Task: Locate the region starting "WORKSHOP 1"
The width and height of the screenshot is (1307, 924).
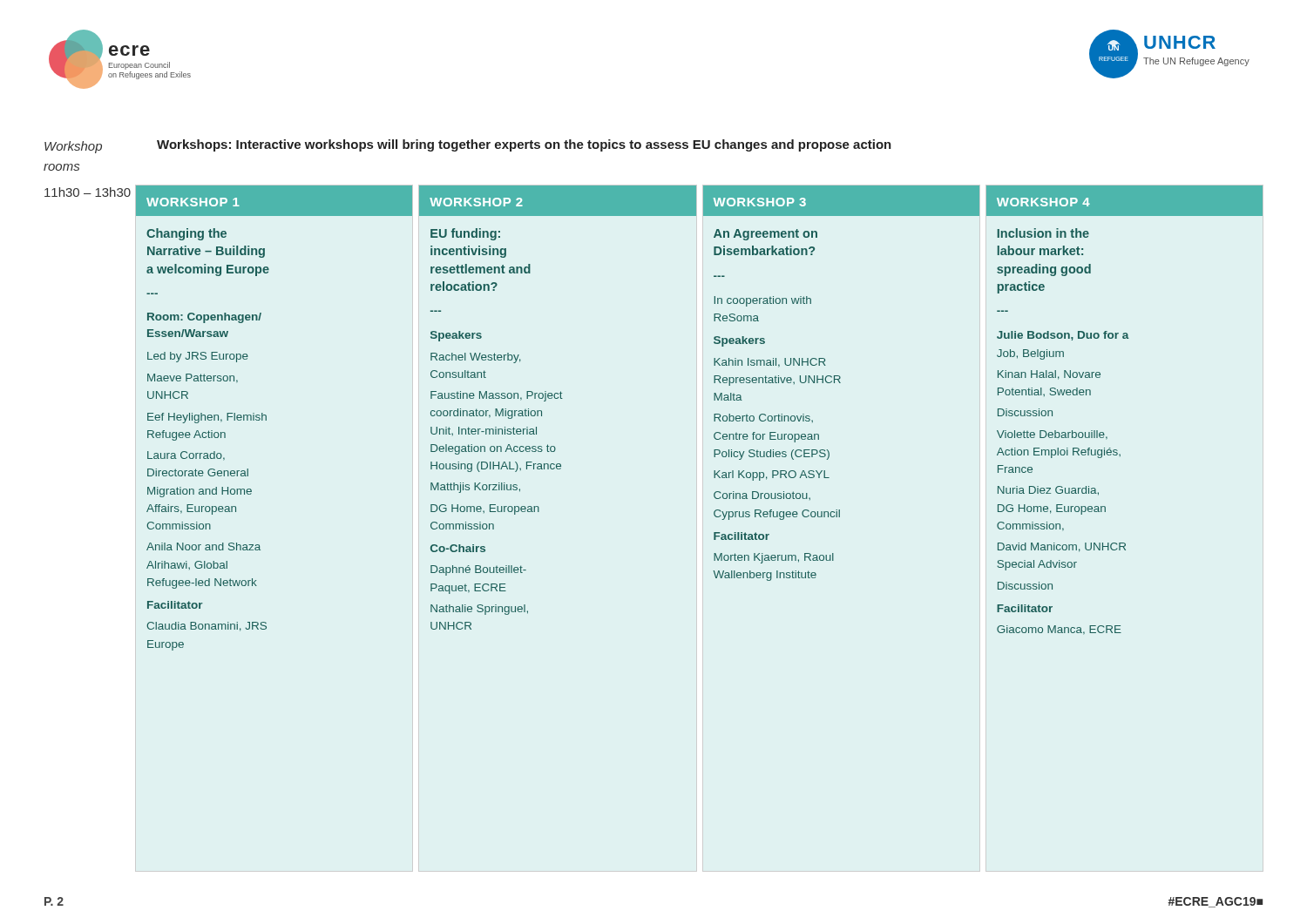Action: [x=193, y=202]
